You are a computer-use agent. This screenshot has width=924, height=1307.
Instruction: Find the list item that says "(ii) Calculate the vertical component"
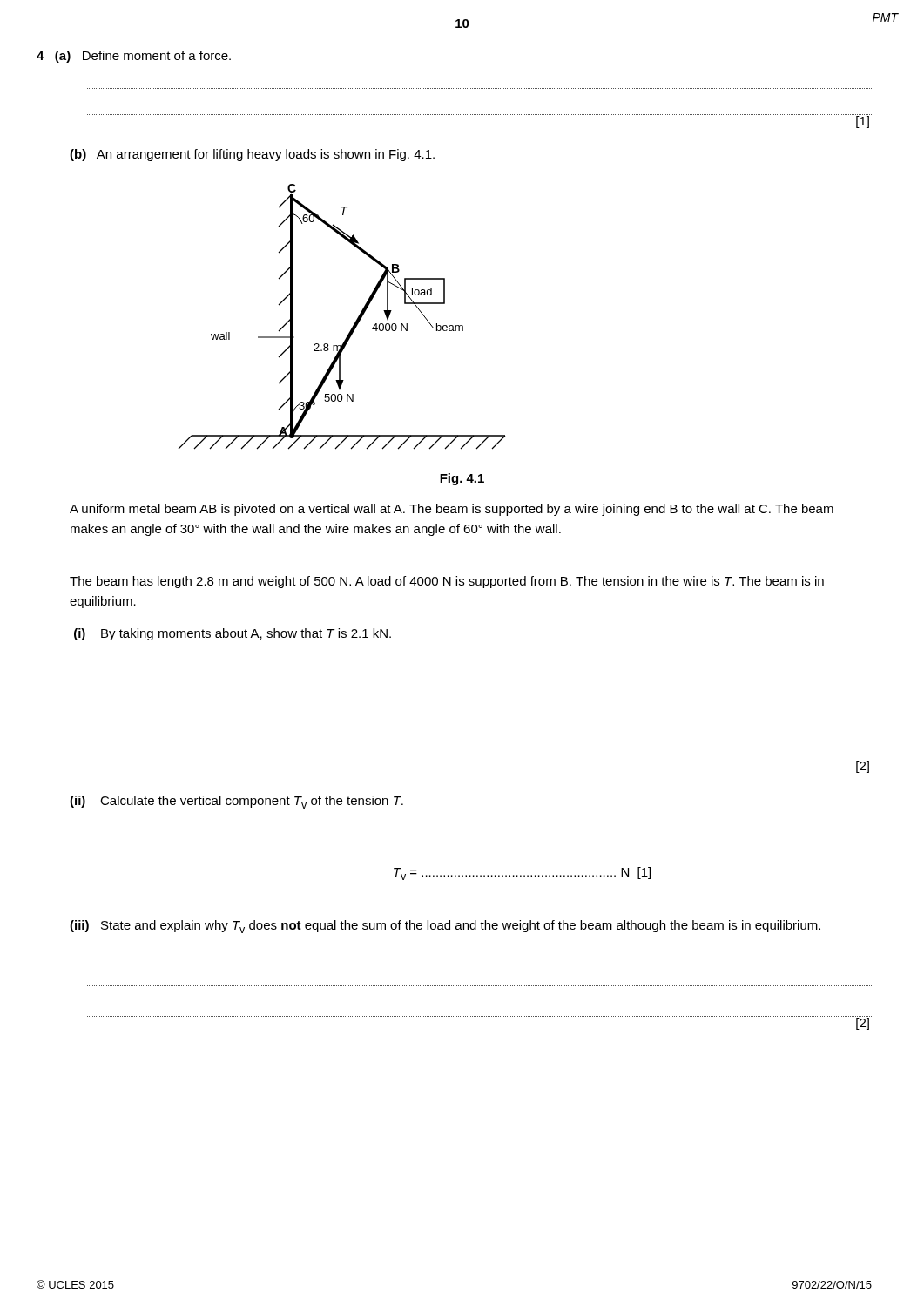[237, 802]
